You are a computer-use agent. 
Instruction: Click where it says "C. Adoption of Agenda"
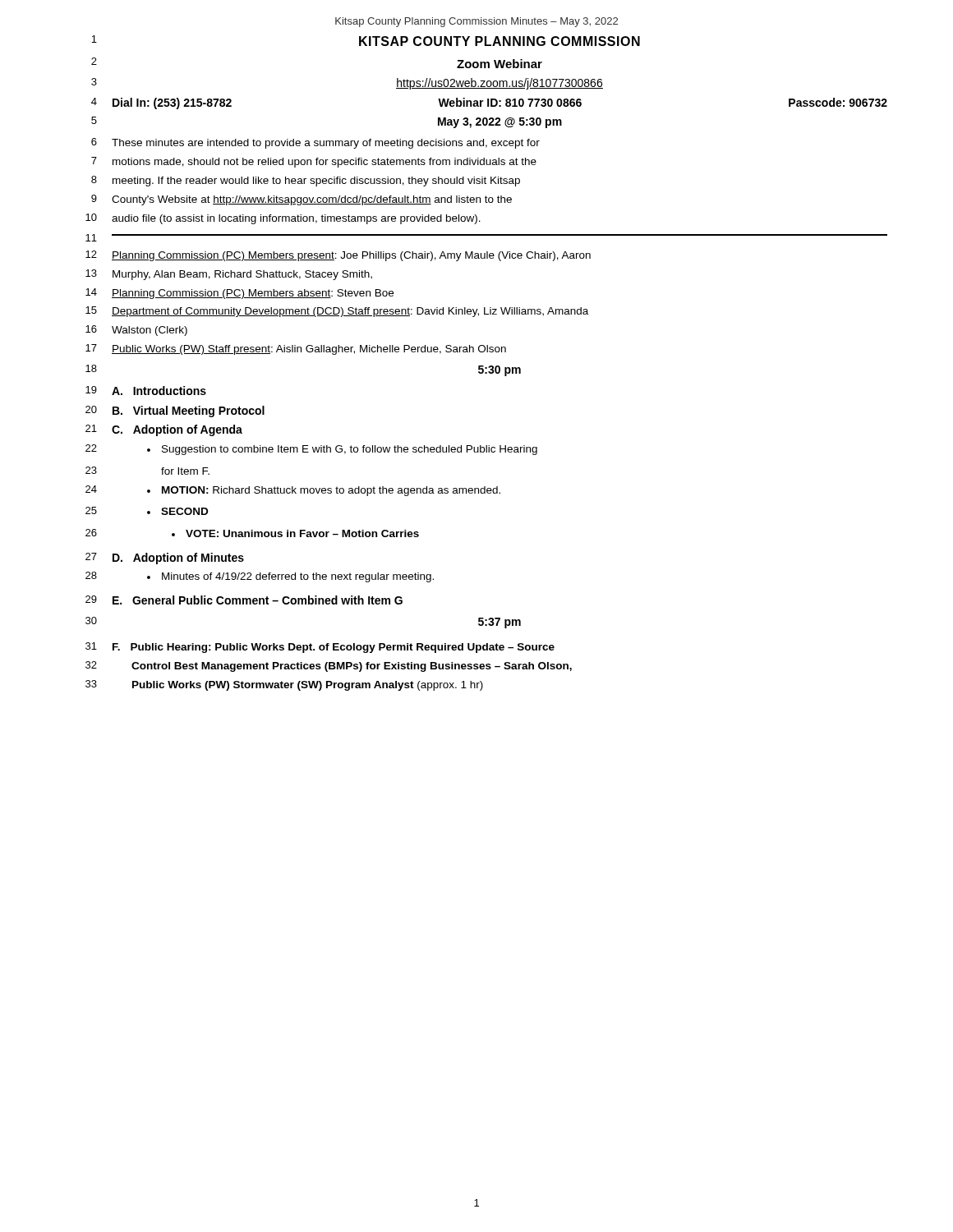point(177,430)
